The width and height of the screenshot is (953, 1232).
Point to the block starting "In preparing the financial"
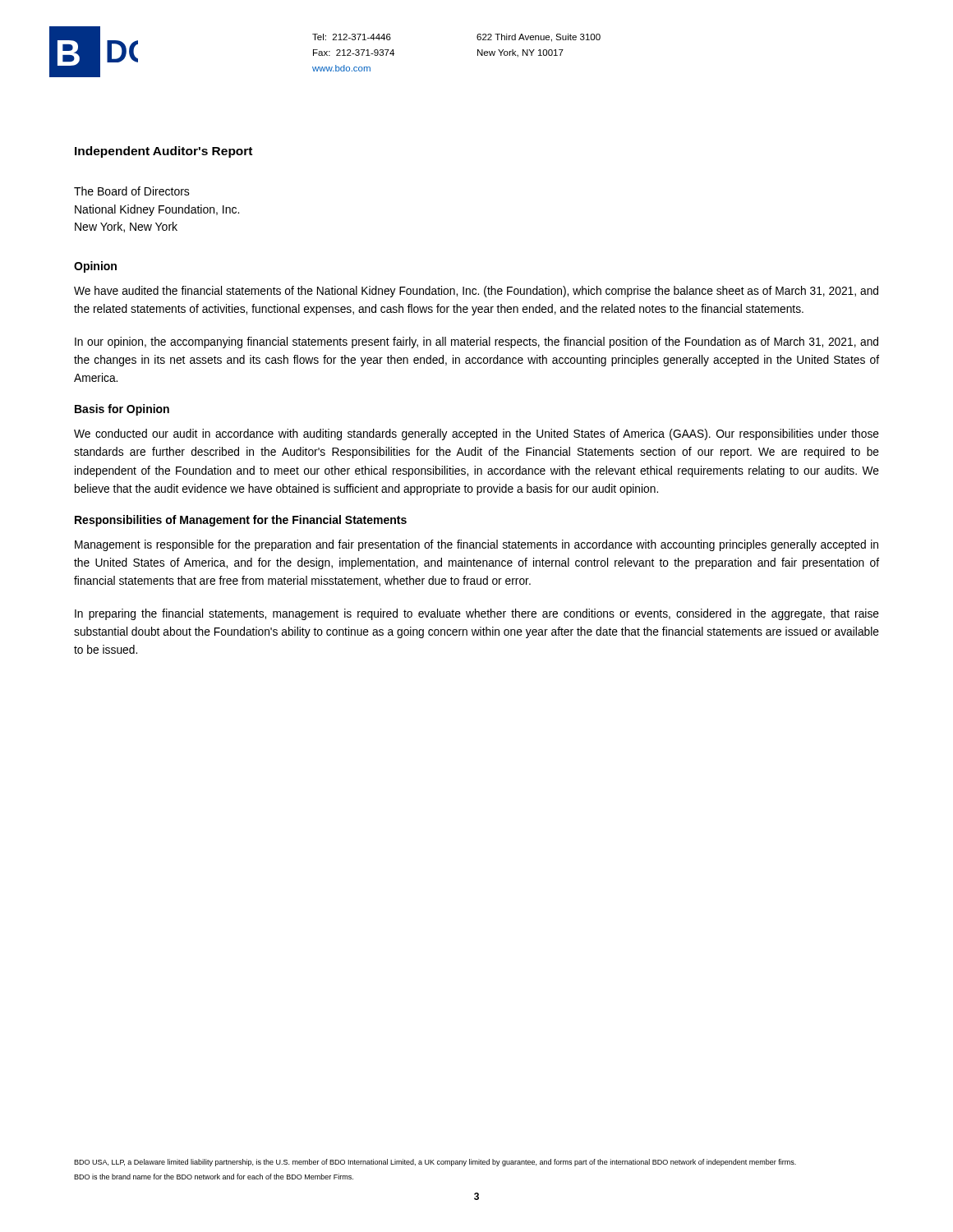(x=476, y=632)
